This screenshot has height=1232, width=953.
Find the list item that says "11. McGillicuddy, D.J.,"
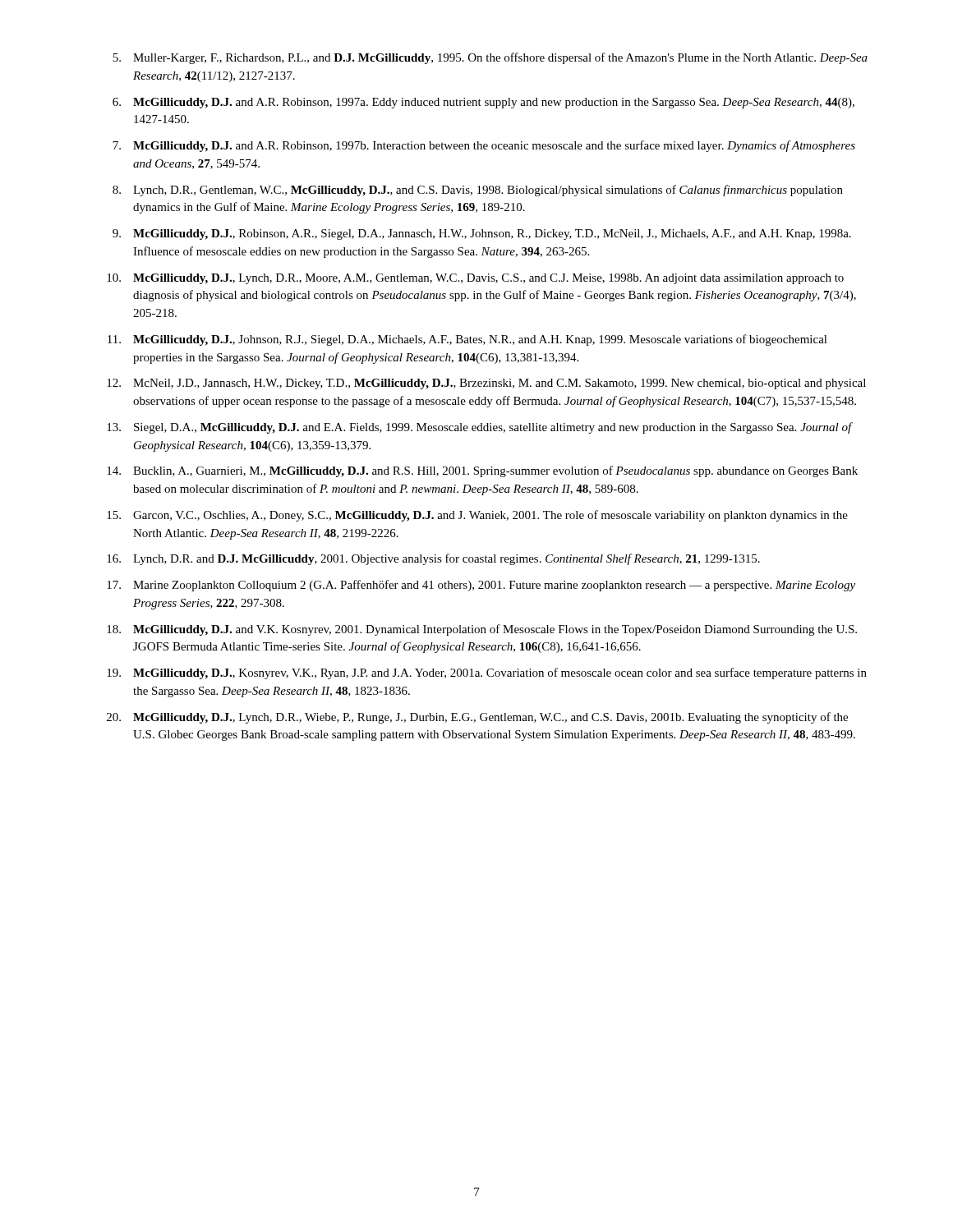(476, 349)
